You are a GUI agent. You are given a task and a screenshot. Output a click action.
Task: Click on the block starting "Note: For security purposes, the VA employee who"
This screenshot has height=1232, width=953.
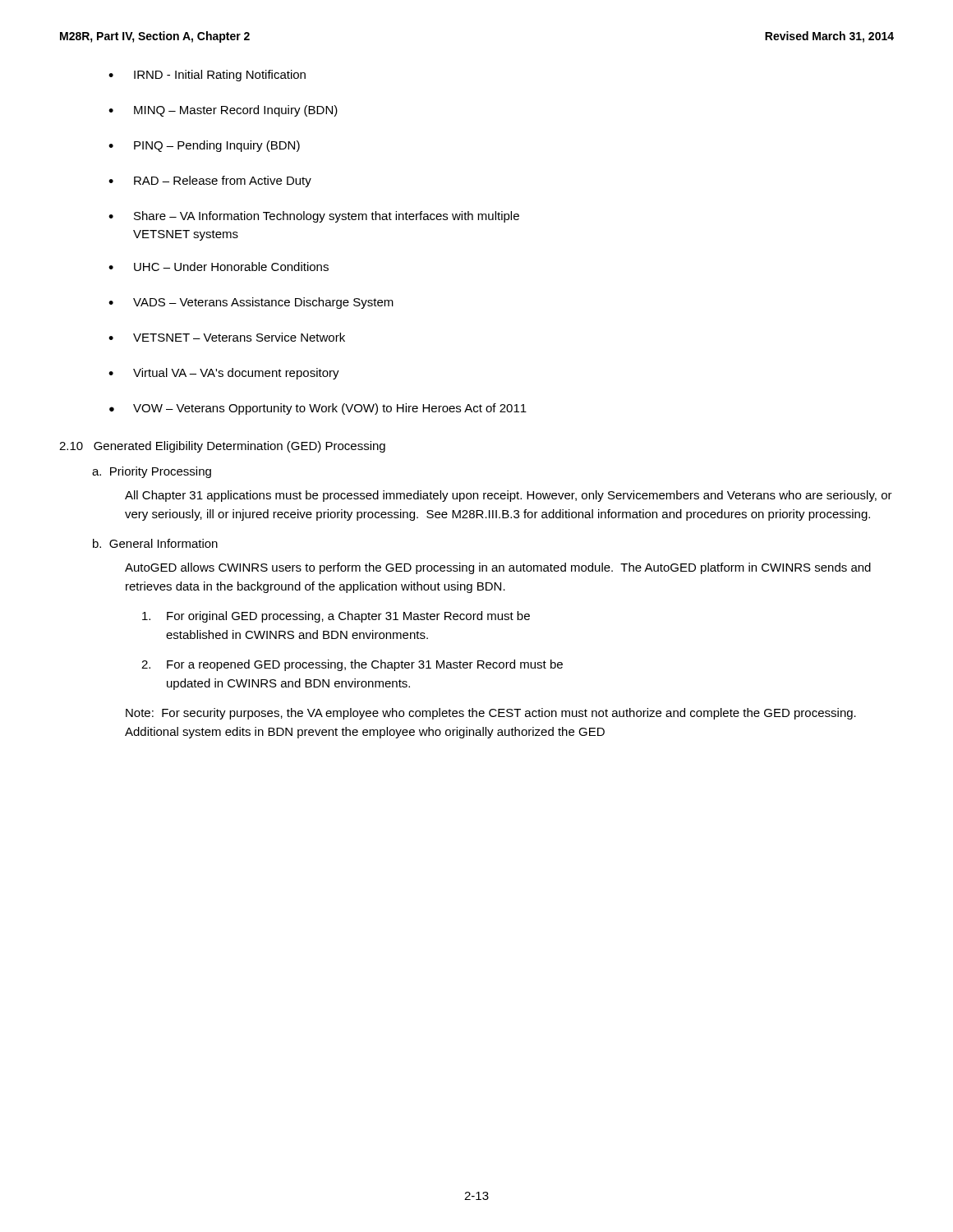[x=492, y=722]
